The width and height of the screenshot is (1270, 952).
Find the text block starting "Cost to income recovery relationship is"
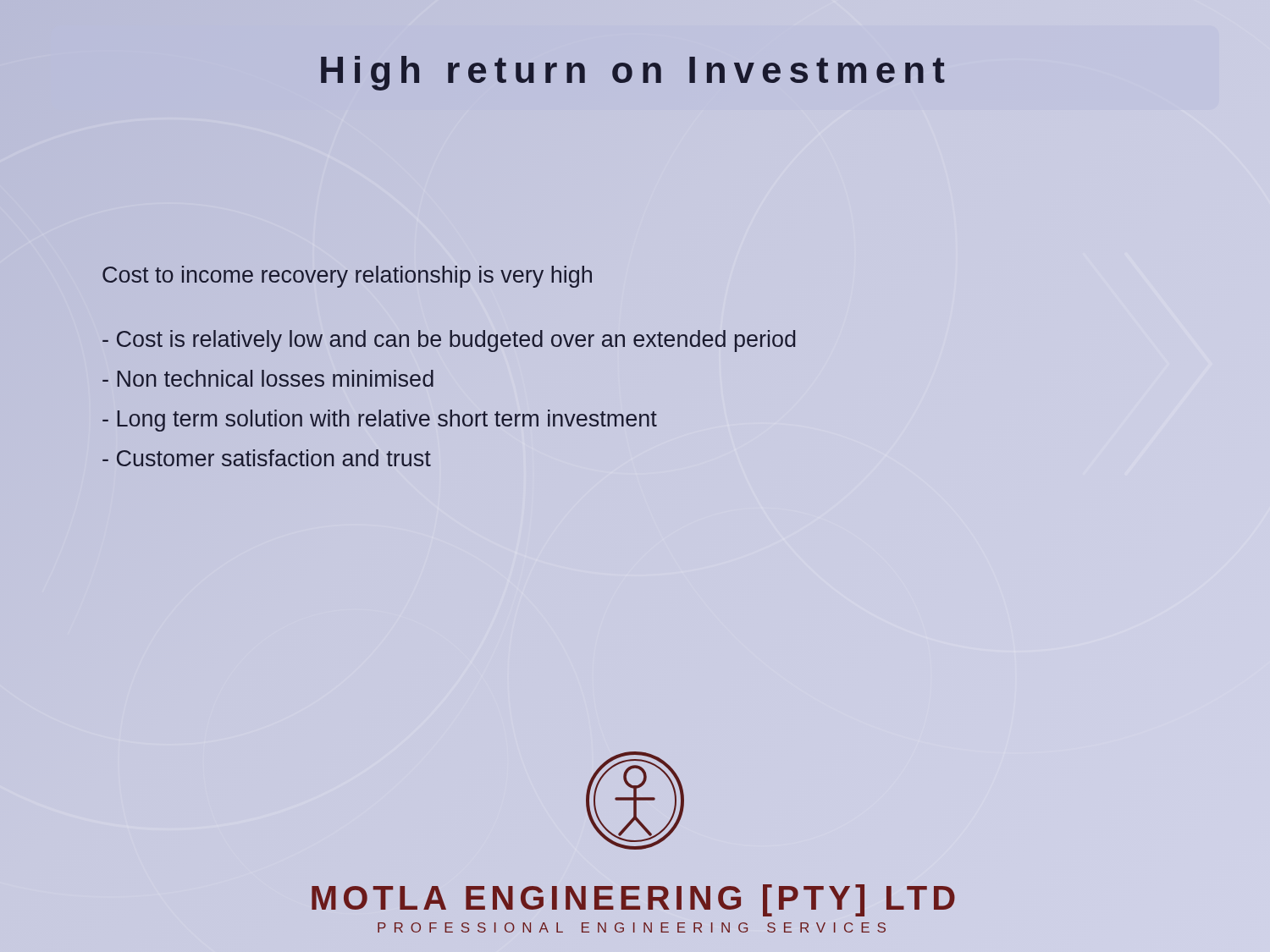tap(347, 275)
